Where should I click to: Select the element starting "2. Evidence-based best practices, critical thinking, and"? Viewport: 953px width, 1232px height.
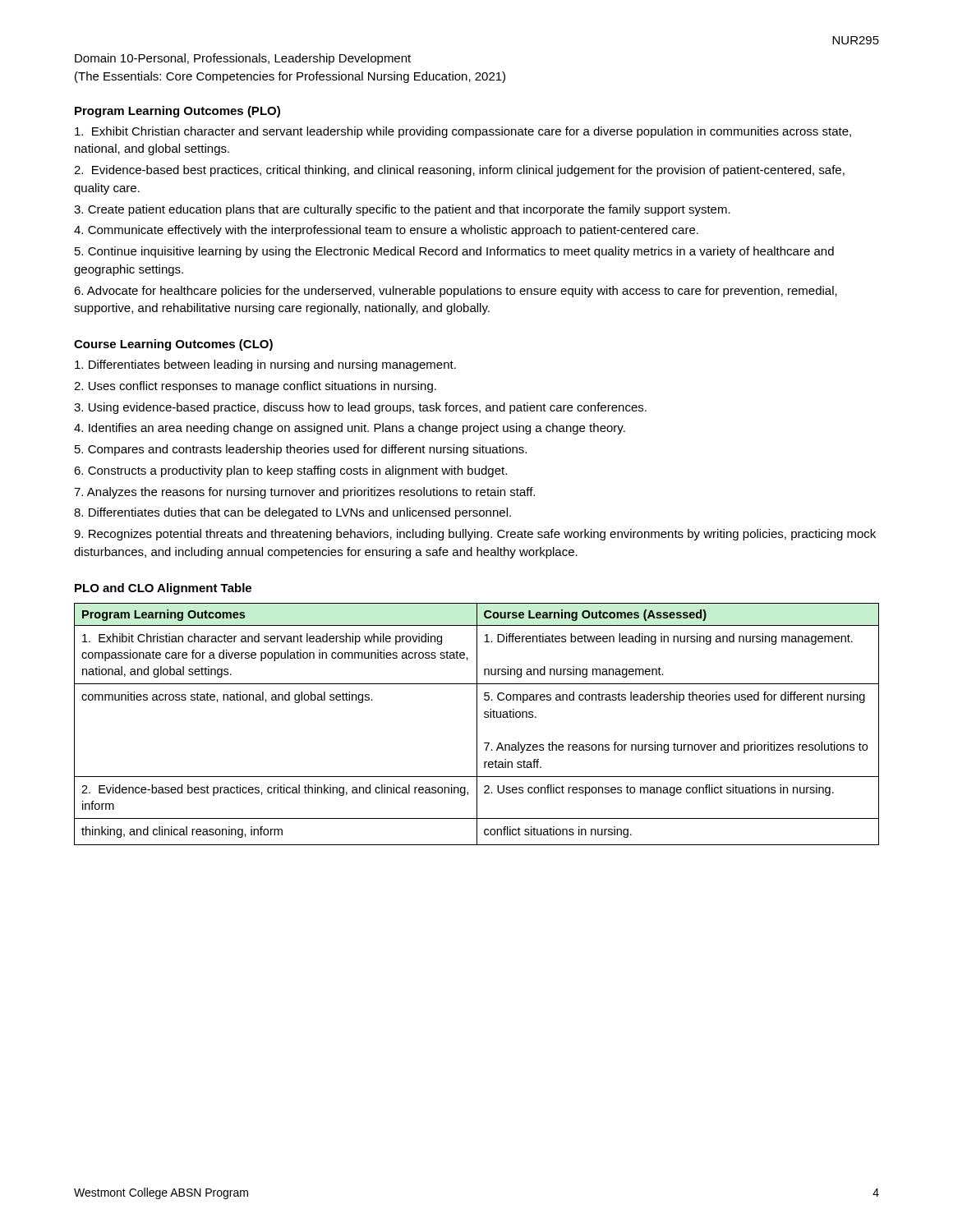[x=460, y=179]
